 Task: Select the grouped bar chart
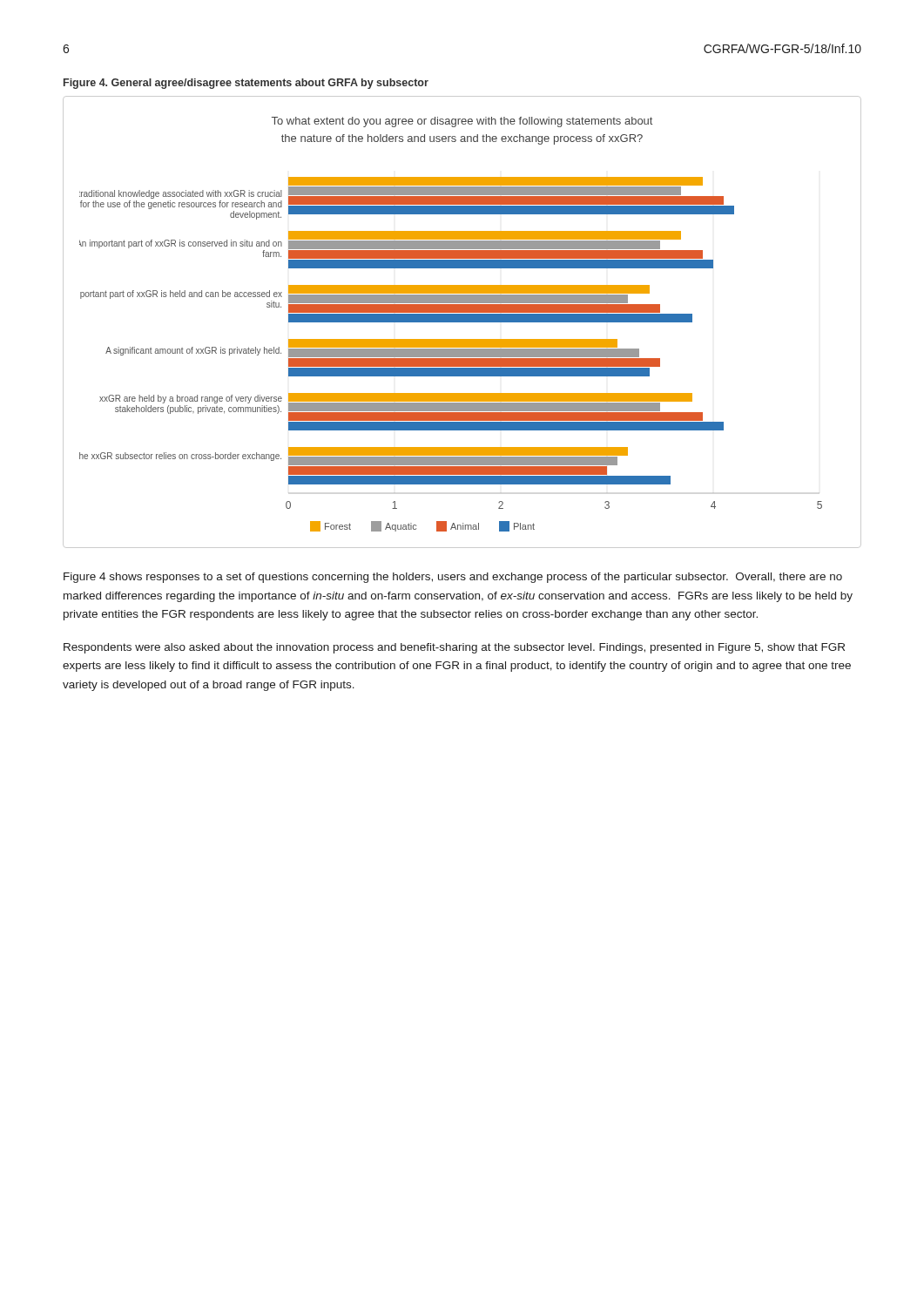[462, 322]
